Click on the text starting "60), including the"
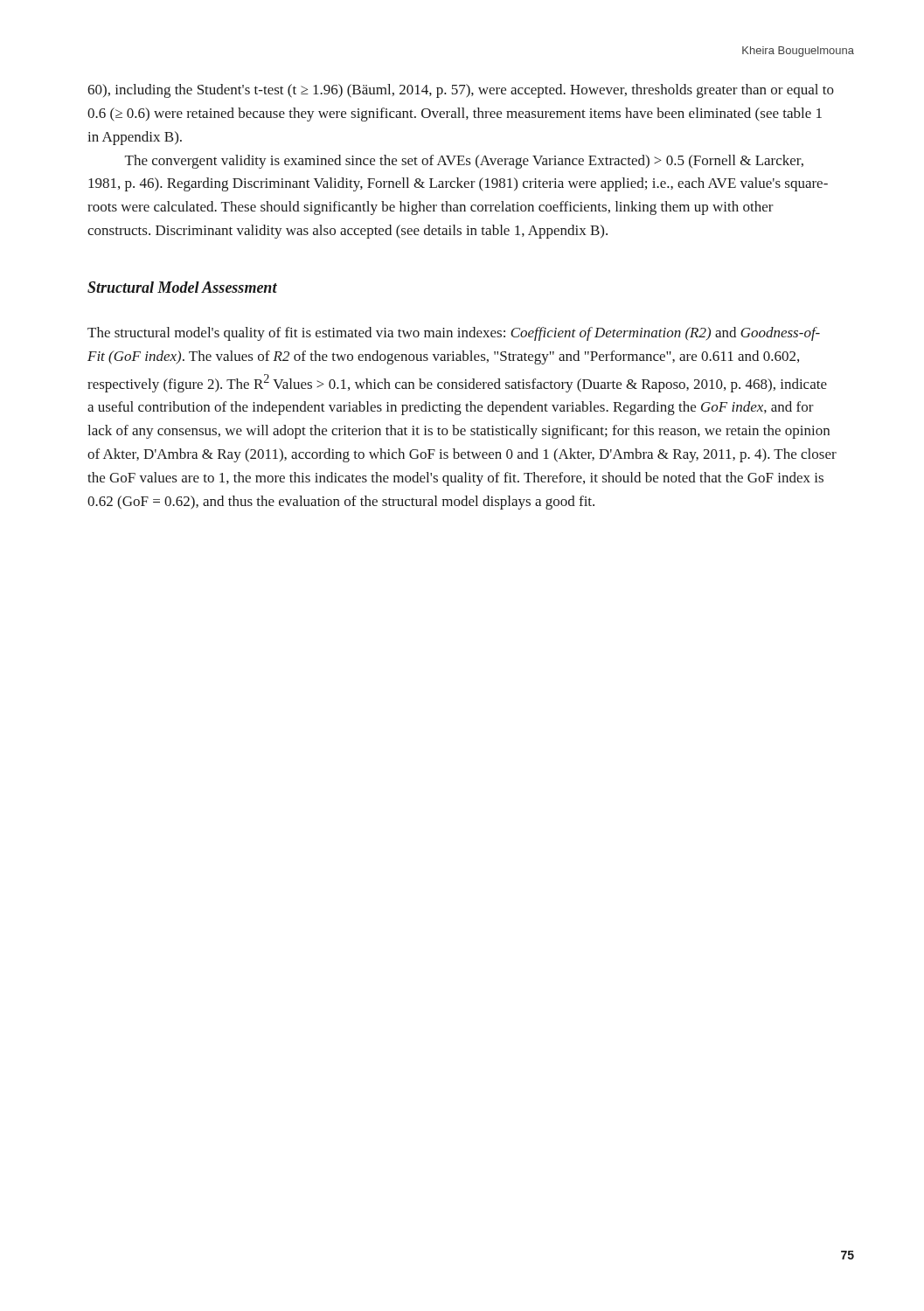The width and height of the screenshot is (924, 1311). [x=462, y=161]
